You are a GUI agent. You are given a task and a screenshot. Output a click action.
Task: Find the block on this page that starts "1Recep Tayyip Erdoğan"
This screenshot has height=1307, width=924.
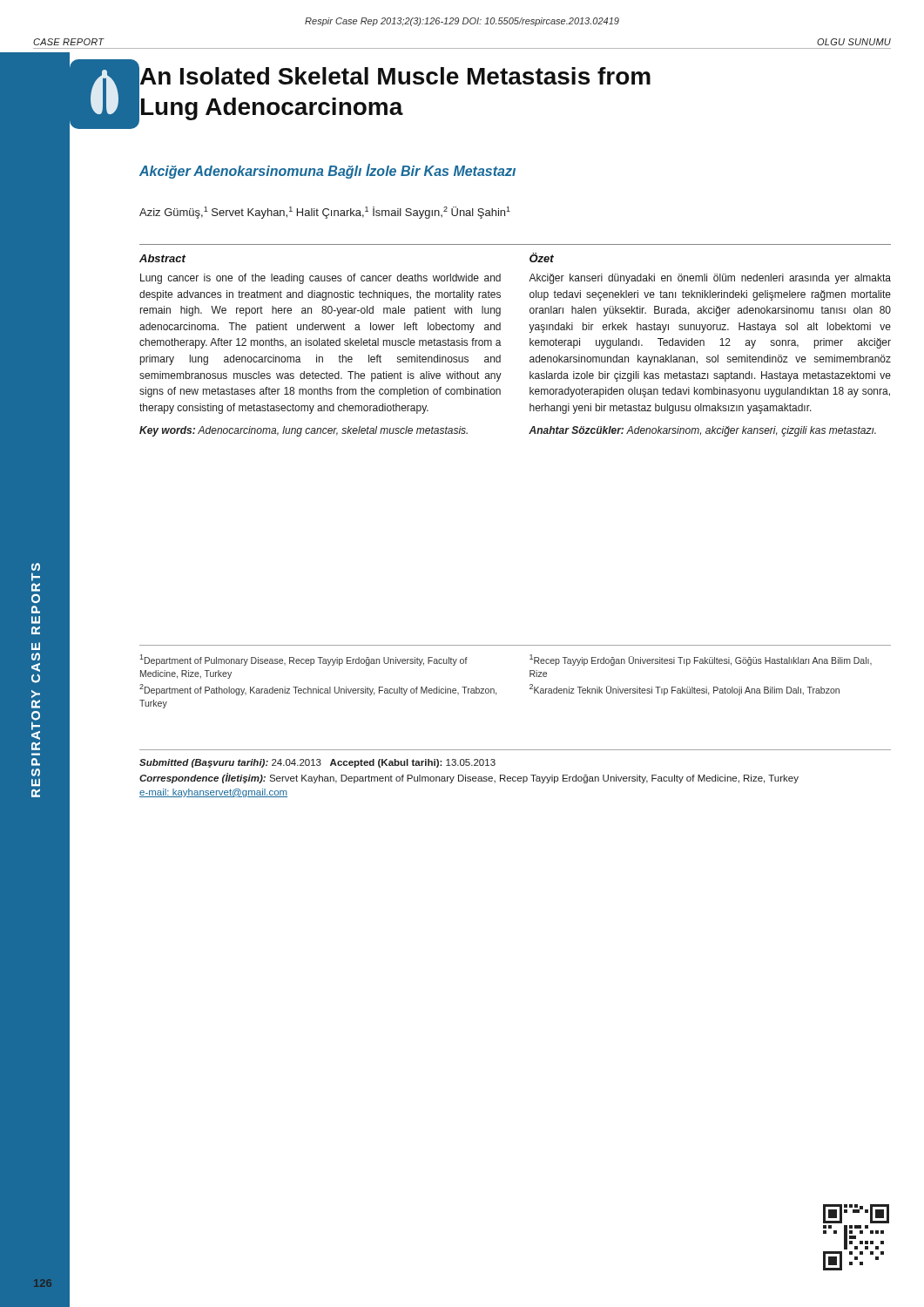(x=701, y=674)
